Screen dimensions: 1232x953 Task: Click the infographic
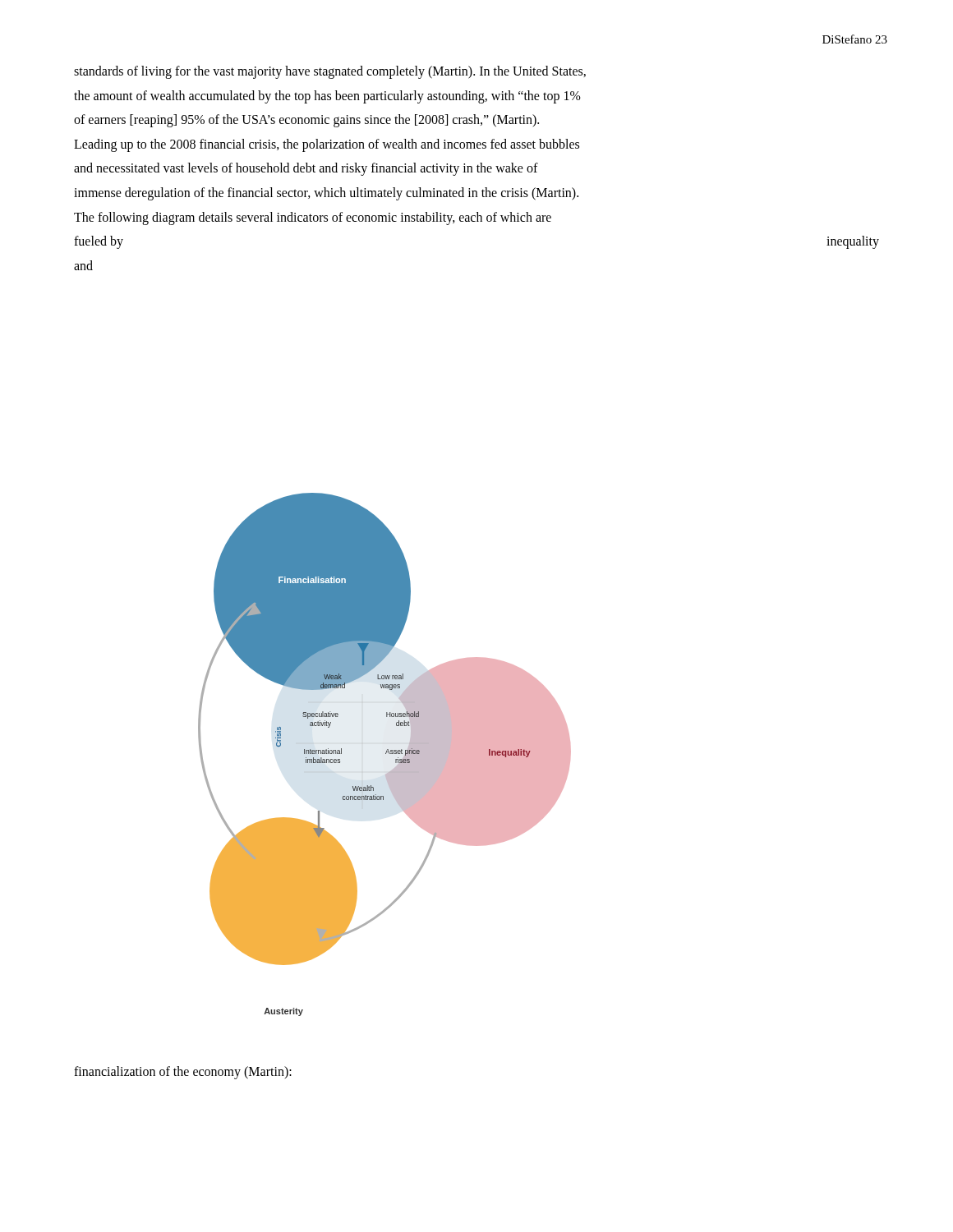tap(361, 731)
